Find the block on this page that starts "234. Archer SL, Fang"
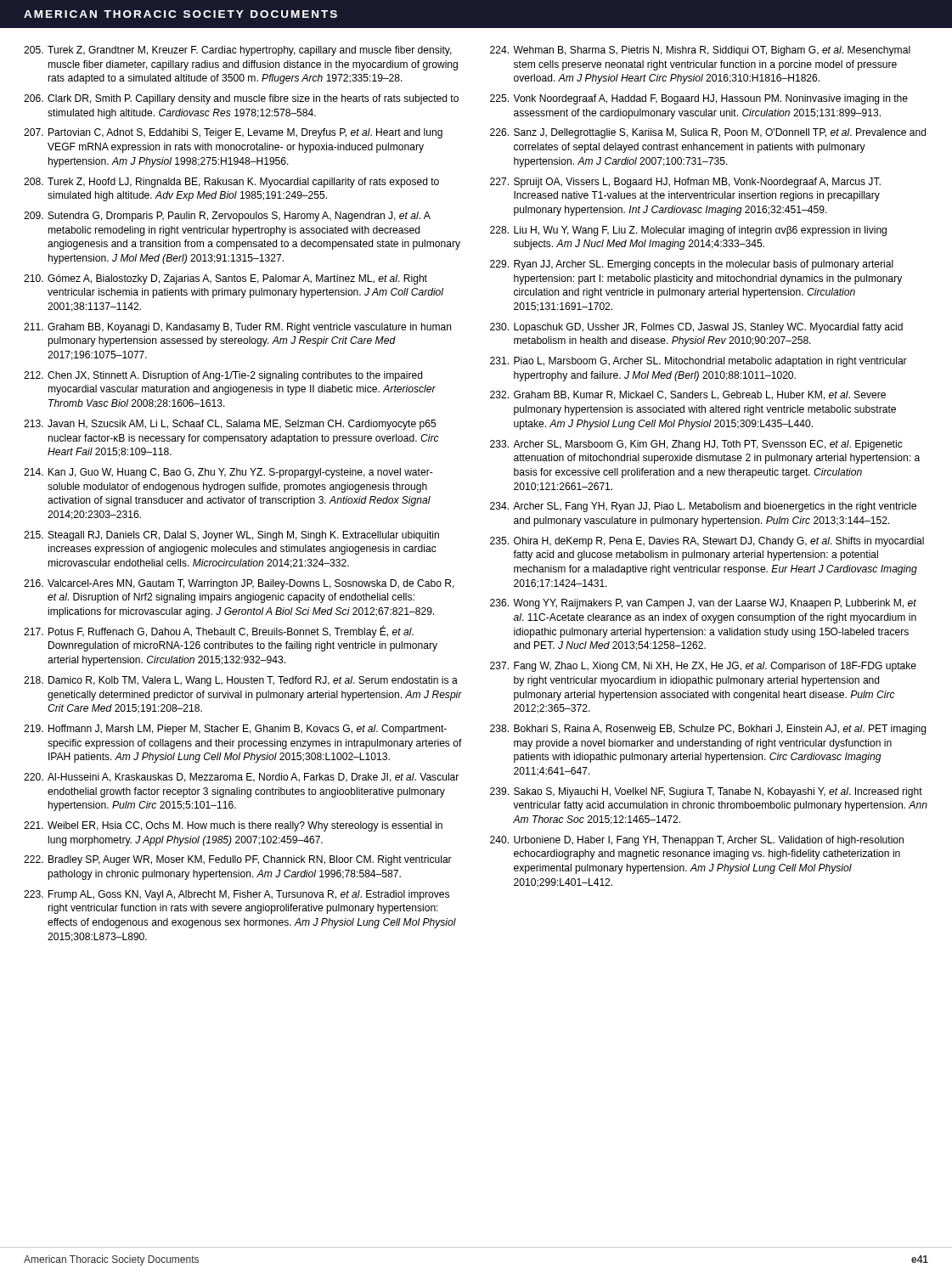952x1274 pixels. point(709,514)
